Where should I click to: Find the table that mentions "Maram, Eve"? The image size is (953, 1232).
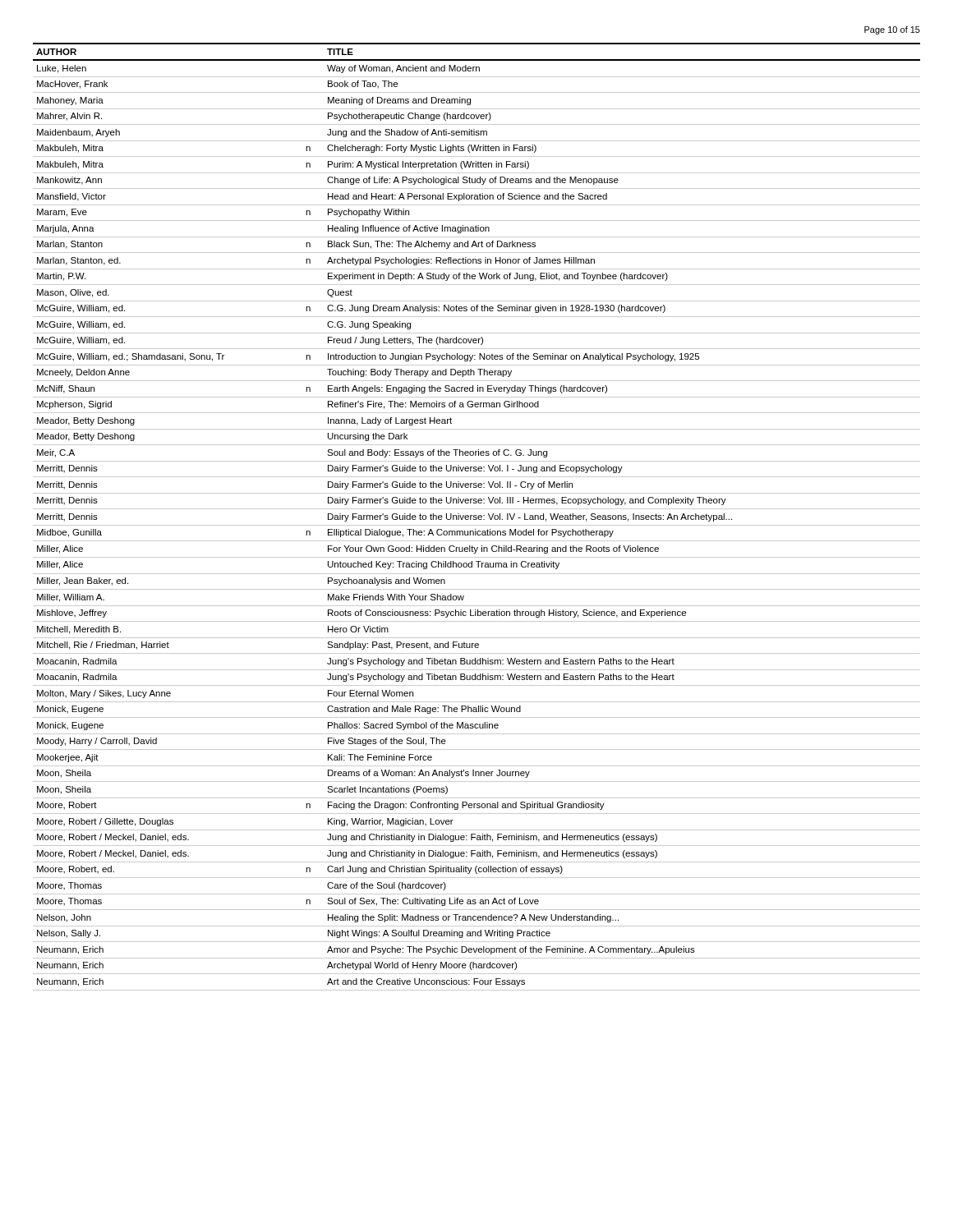476,517
